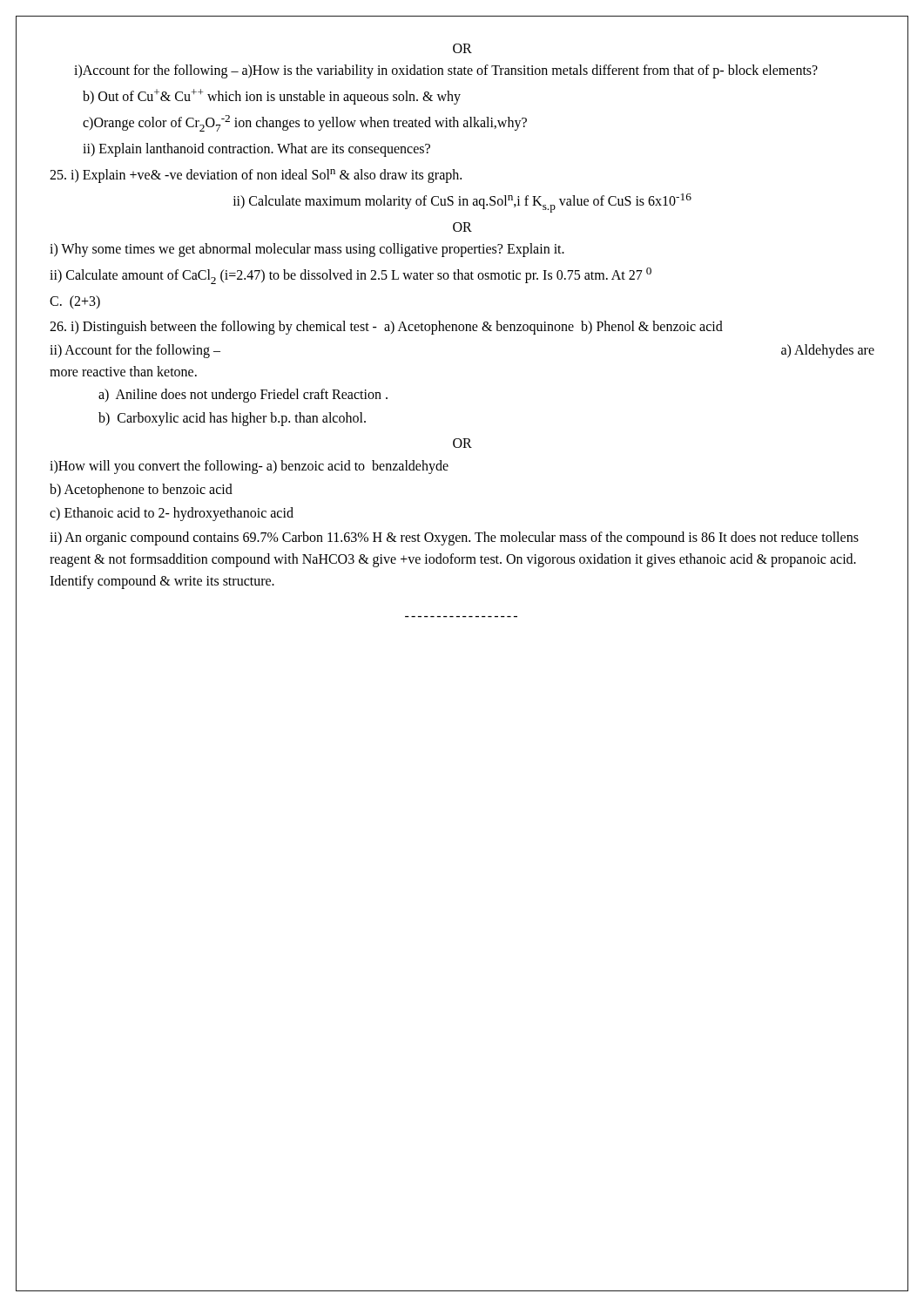Click the passage that begins "ii) Account for the following –"
The width and height of the screenshot is (924, 1307).
141,351
